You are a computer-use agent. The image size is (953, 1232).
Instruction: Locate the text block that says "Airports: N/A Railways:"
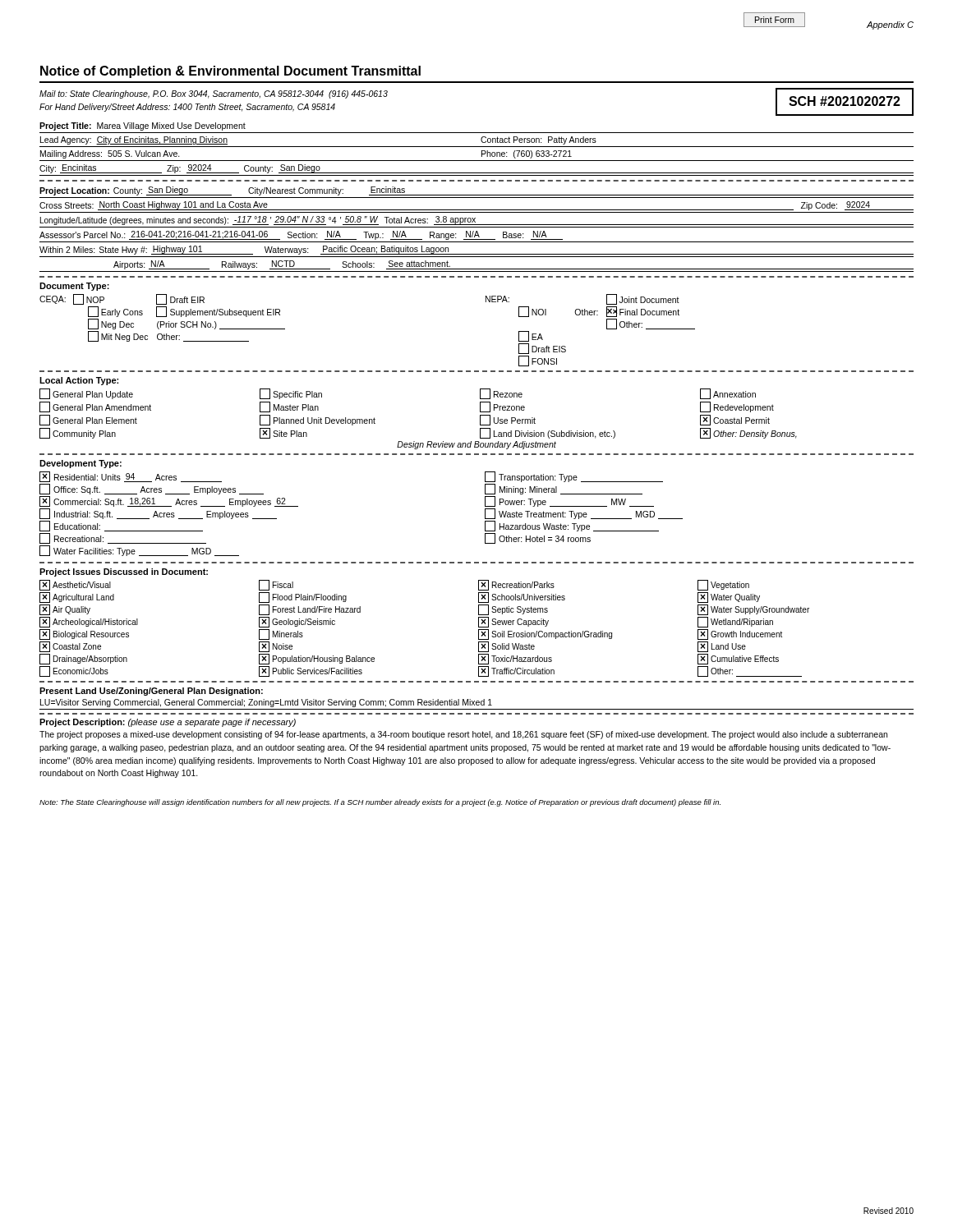[x=513, y=264]
